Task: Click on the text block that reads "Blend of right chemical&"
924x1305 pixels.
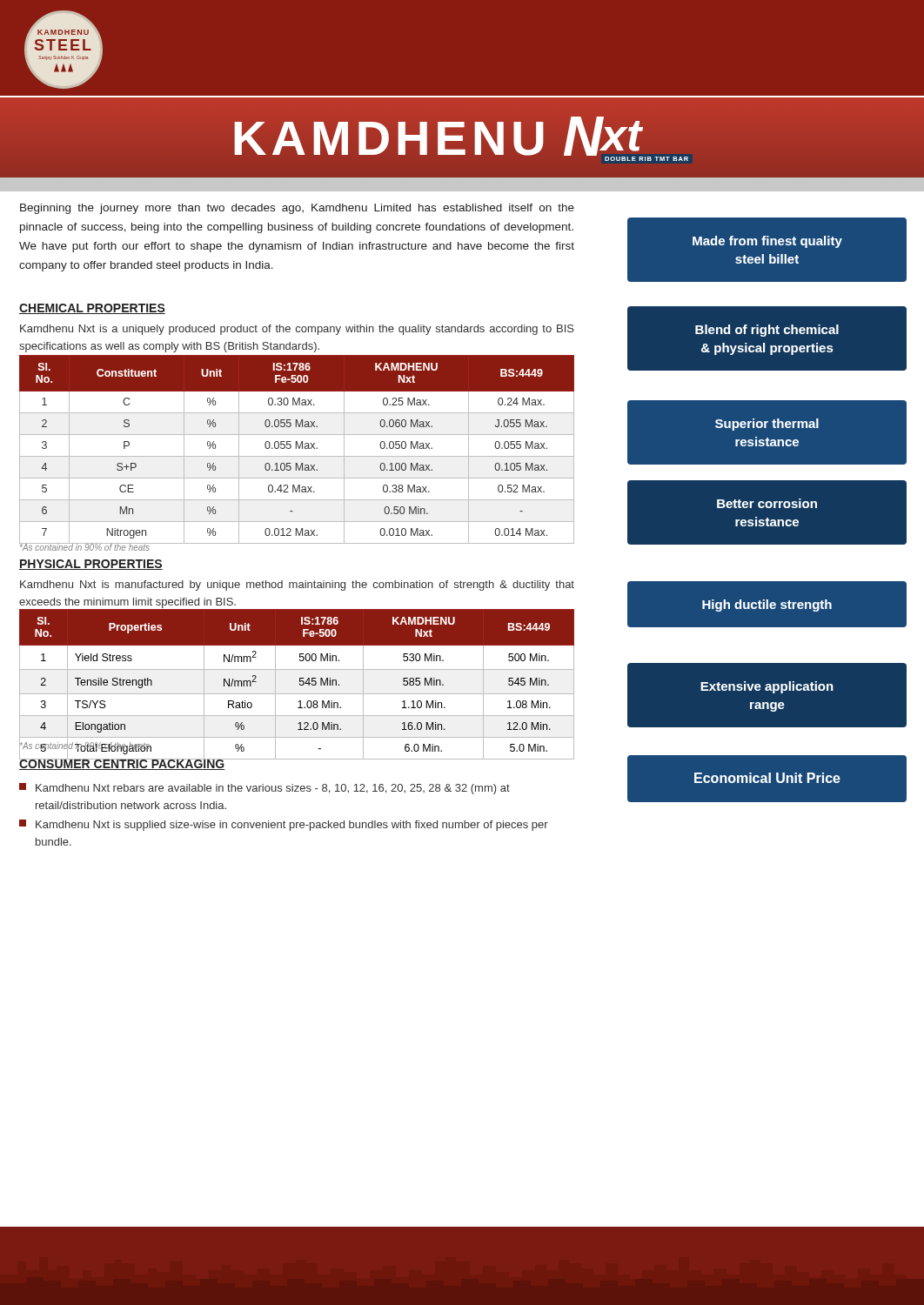Action: click(767, 338)
